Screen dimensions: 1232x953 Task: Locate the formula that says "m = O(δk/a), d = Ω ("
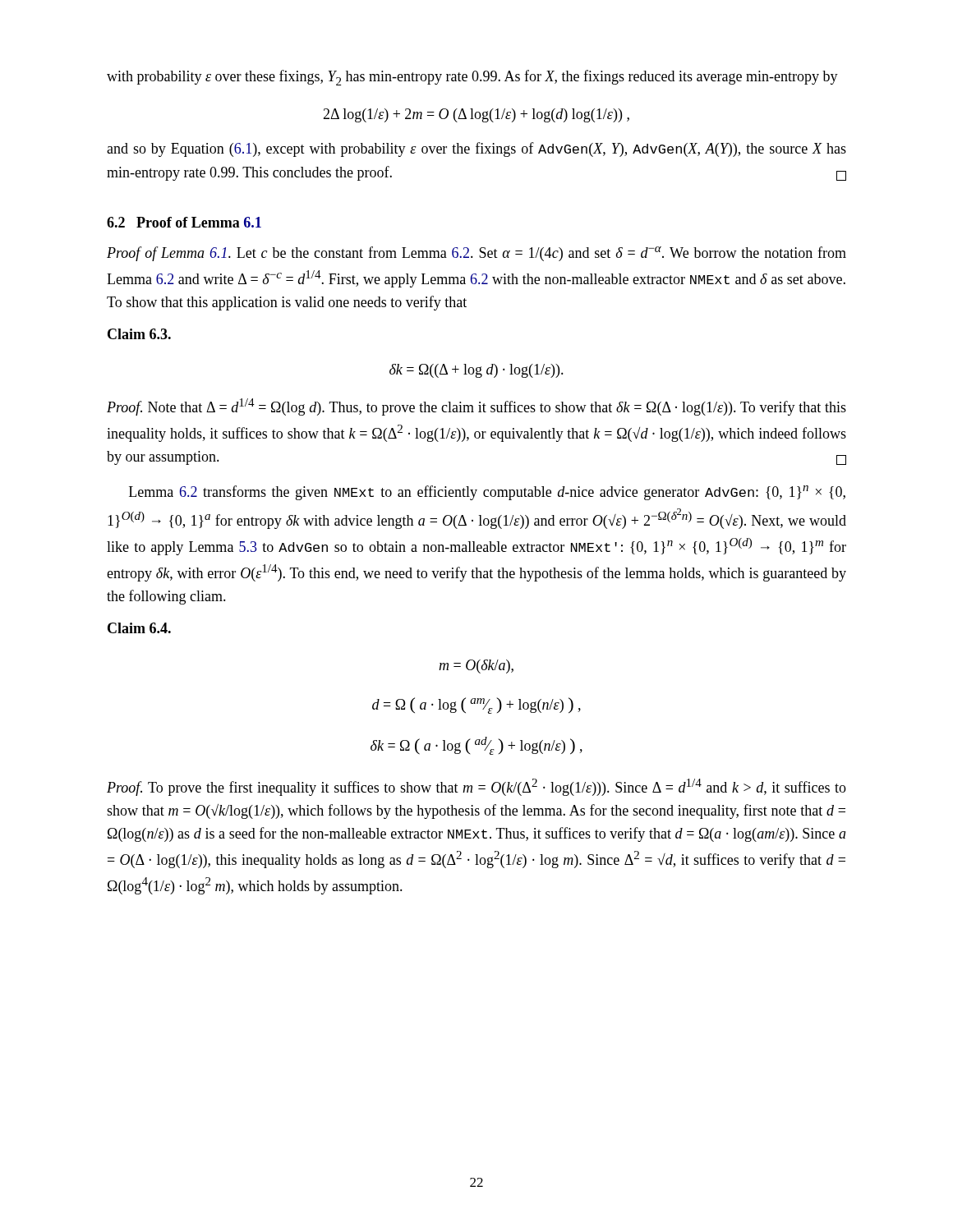(476, 707)
